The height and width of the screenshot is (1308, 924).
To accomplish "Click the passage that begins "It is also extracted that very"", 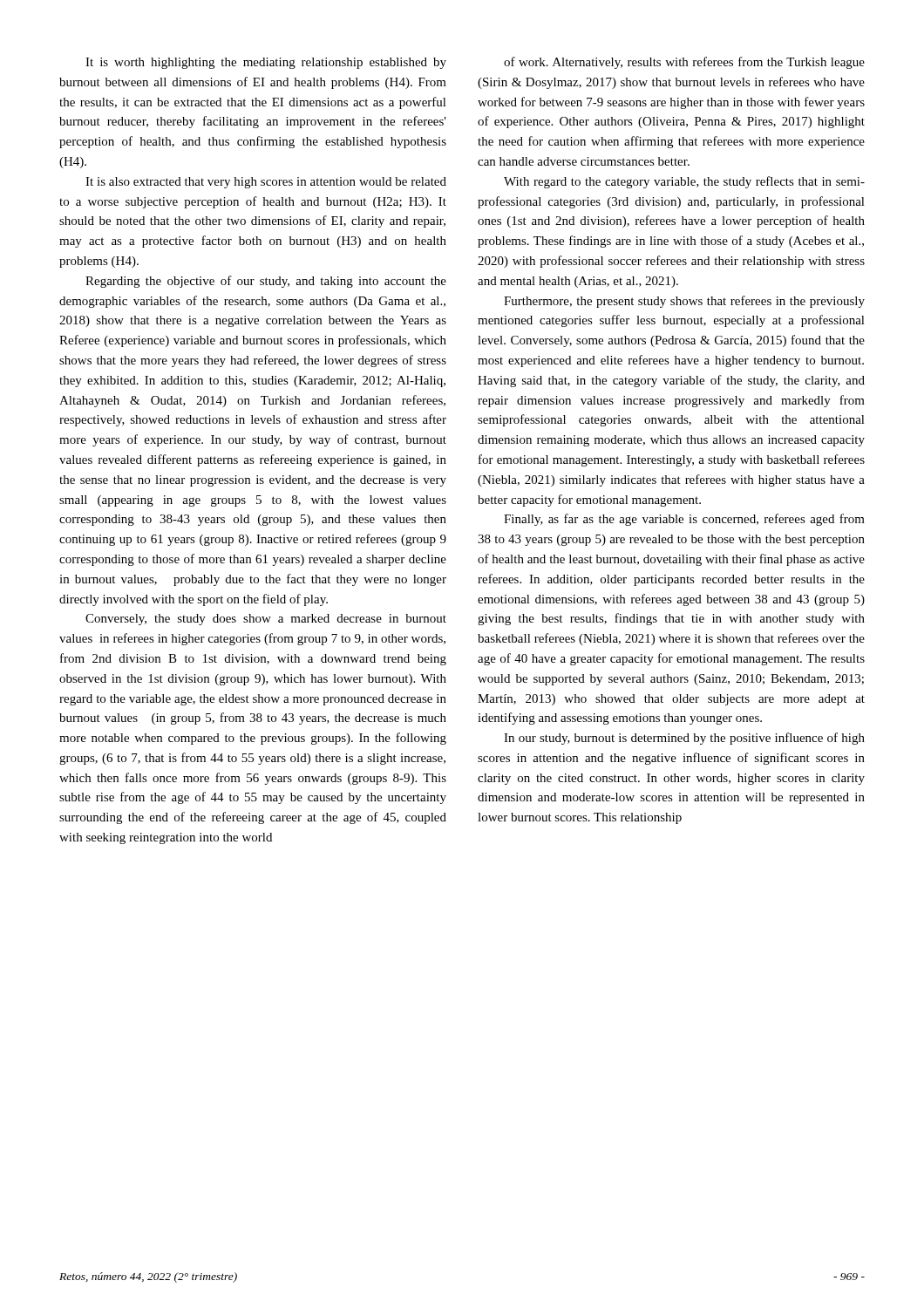I will coord(253,221).
